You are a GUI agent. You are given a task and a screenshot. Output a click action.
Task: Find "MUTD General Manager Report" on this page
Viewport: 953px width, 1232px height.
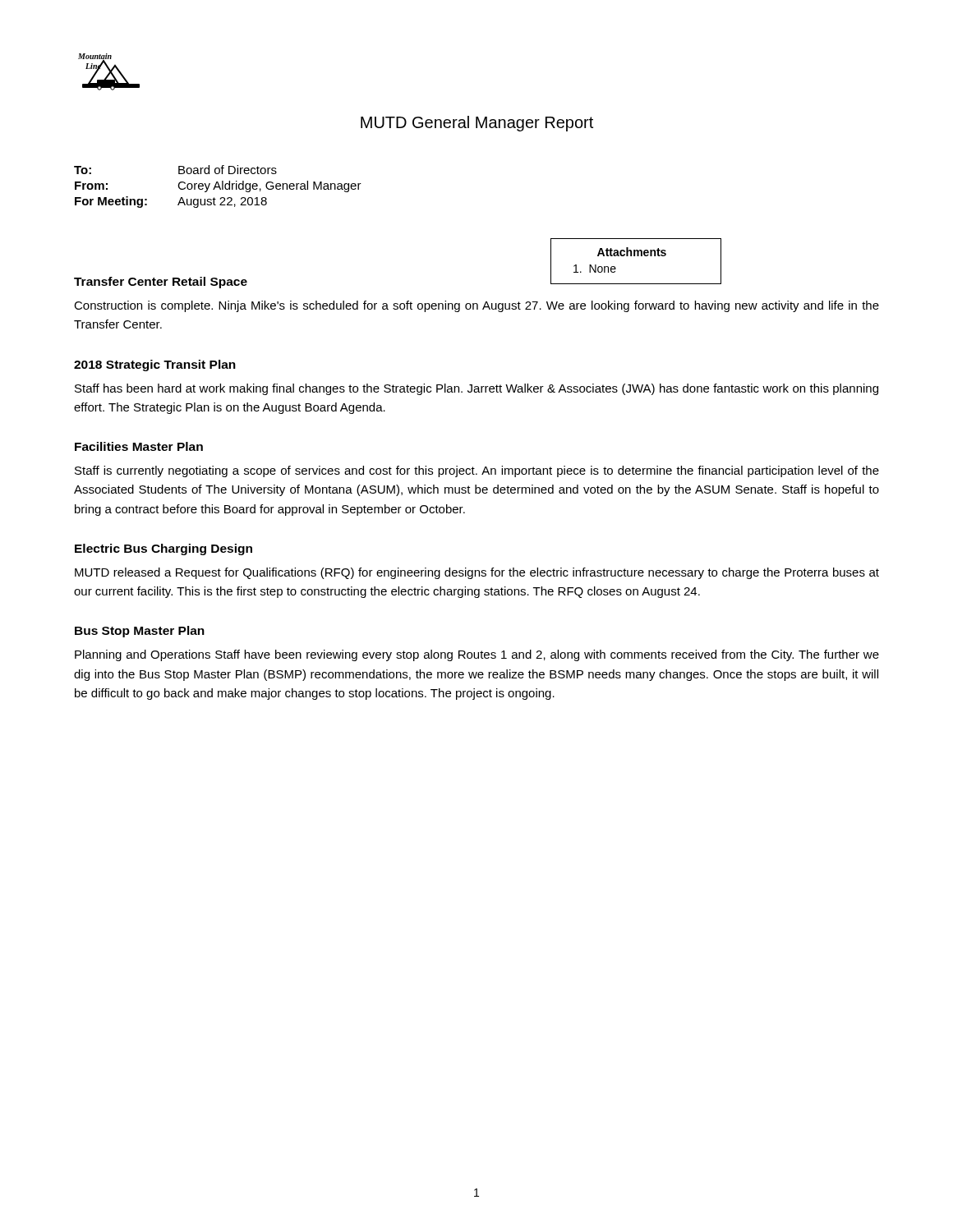pyautogui.click(x=476, y=122)
